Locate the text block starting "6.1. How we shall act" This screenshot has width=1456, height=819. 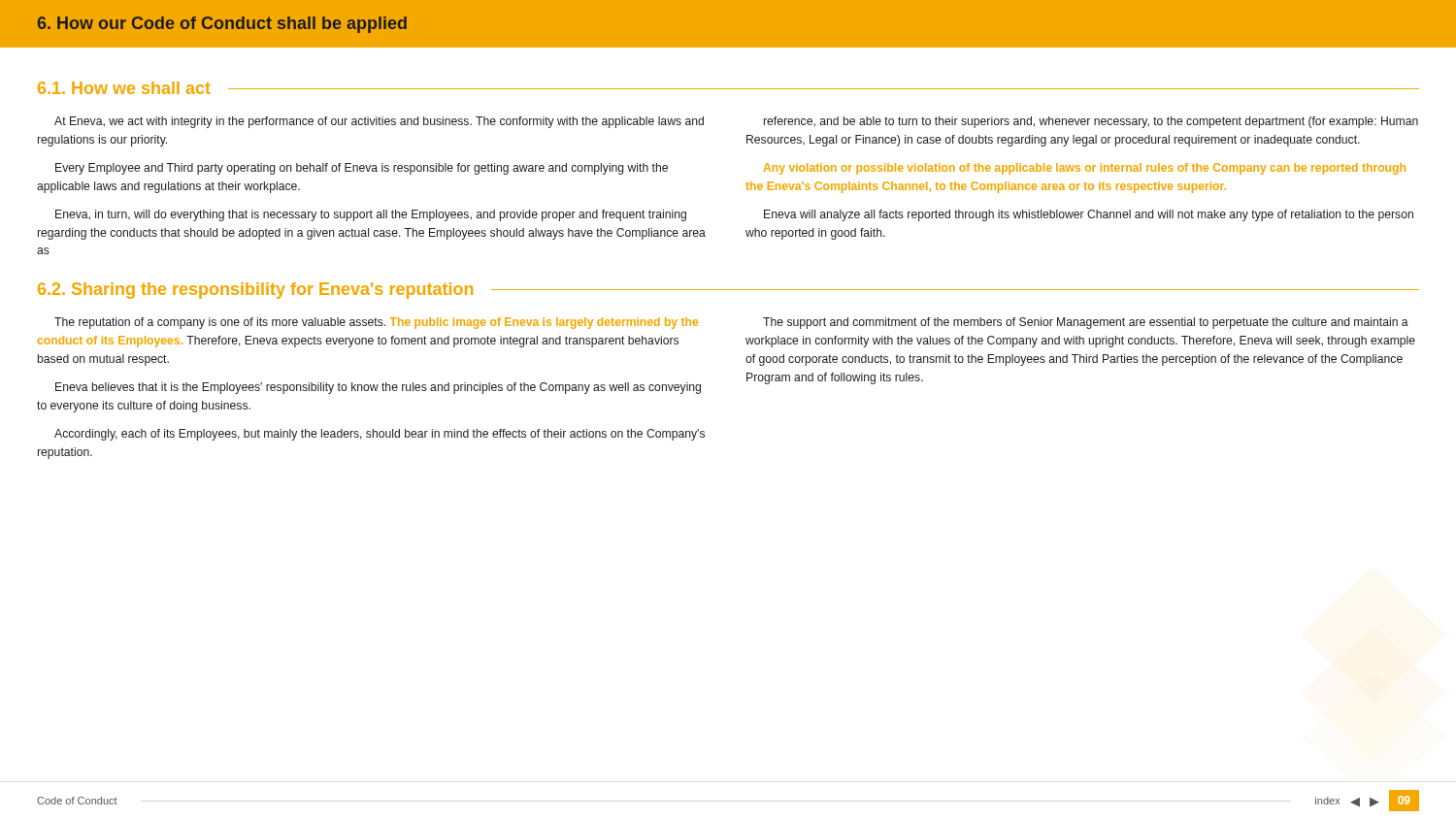728,89
